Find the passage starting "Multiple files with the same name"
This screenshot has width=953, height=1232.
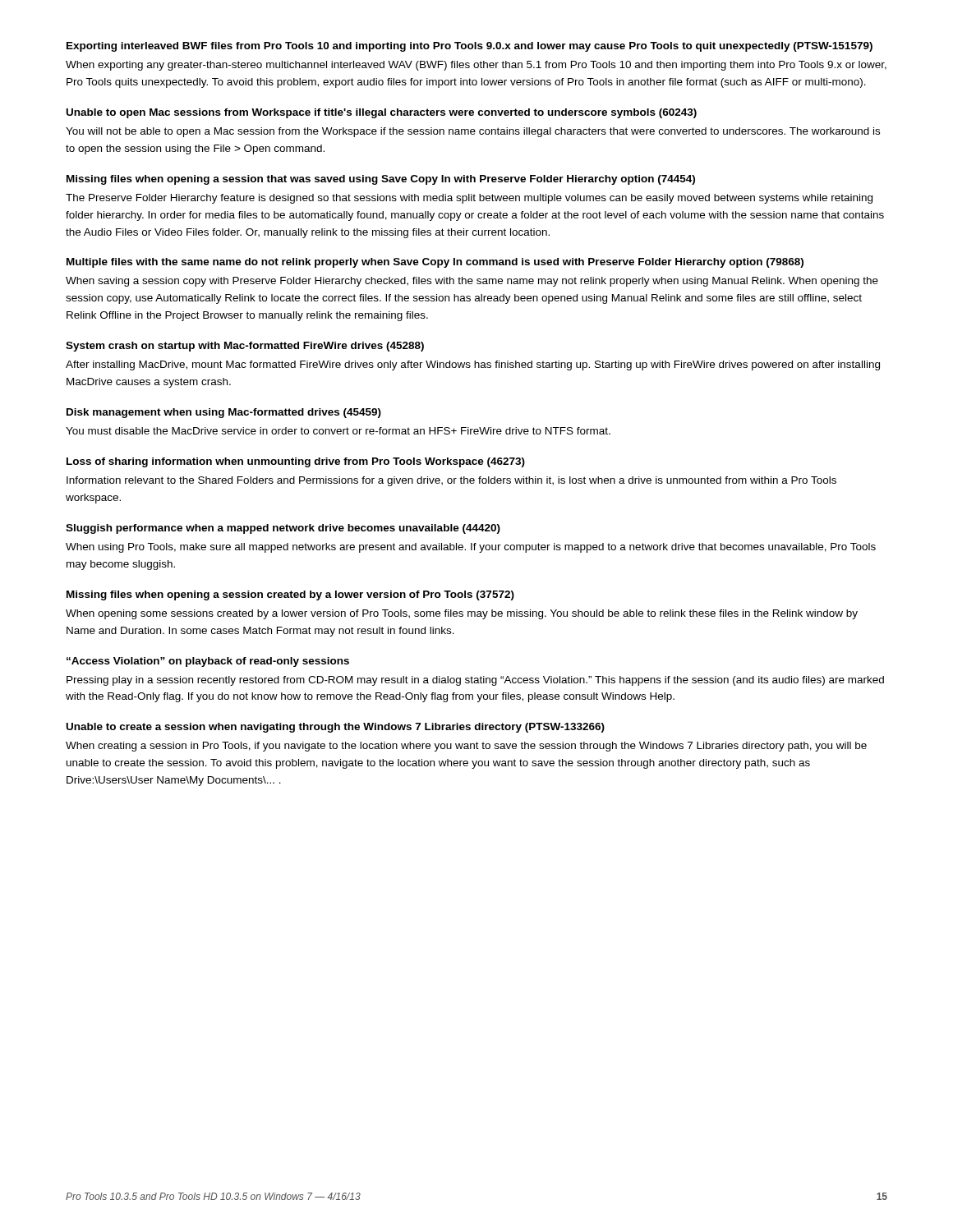pos(435,262)
